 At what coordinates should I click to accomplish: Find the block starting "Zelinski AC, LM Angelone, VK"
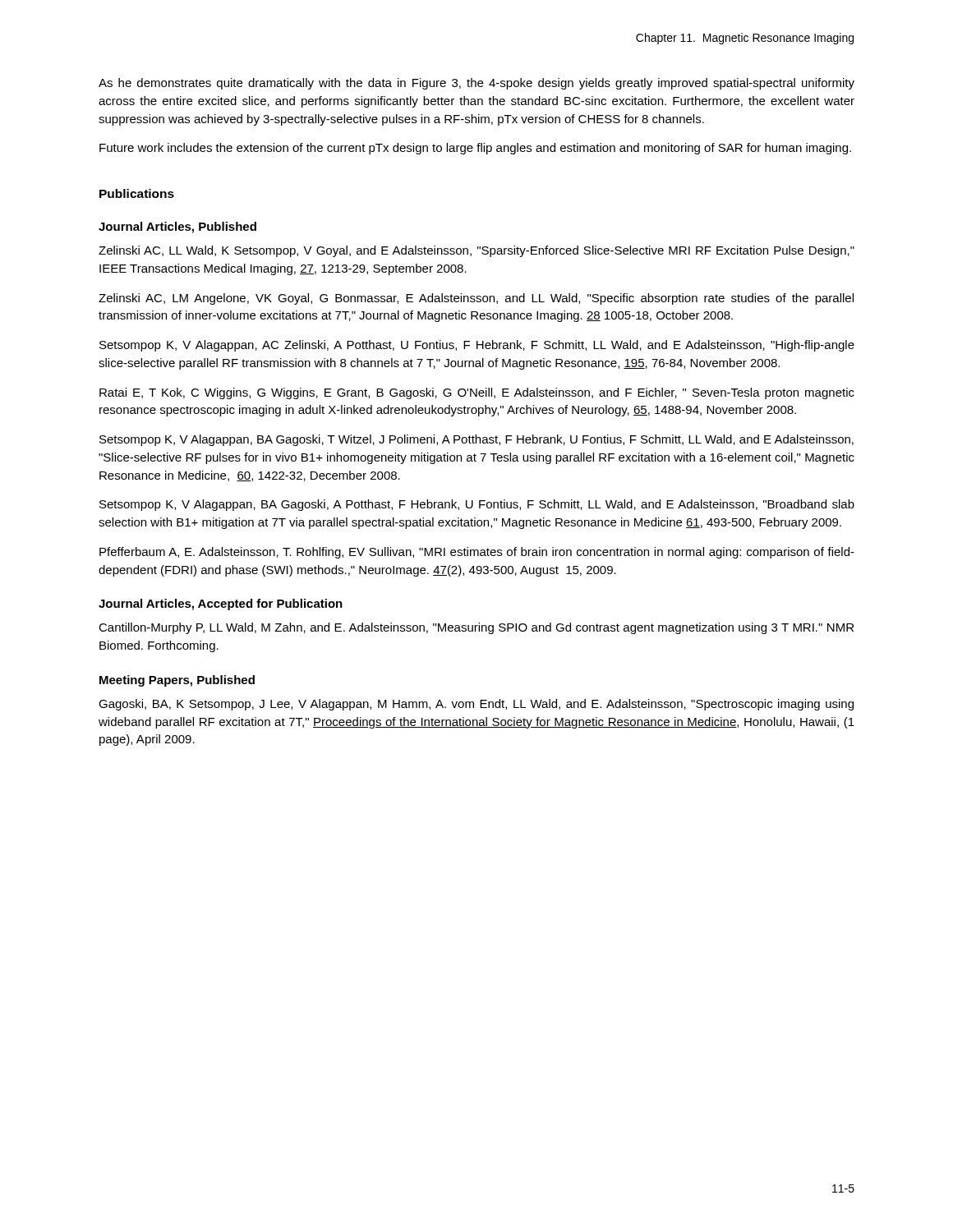pos(476,306)
